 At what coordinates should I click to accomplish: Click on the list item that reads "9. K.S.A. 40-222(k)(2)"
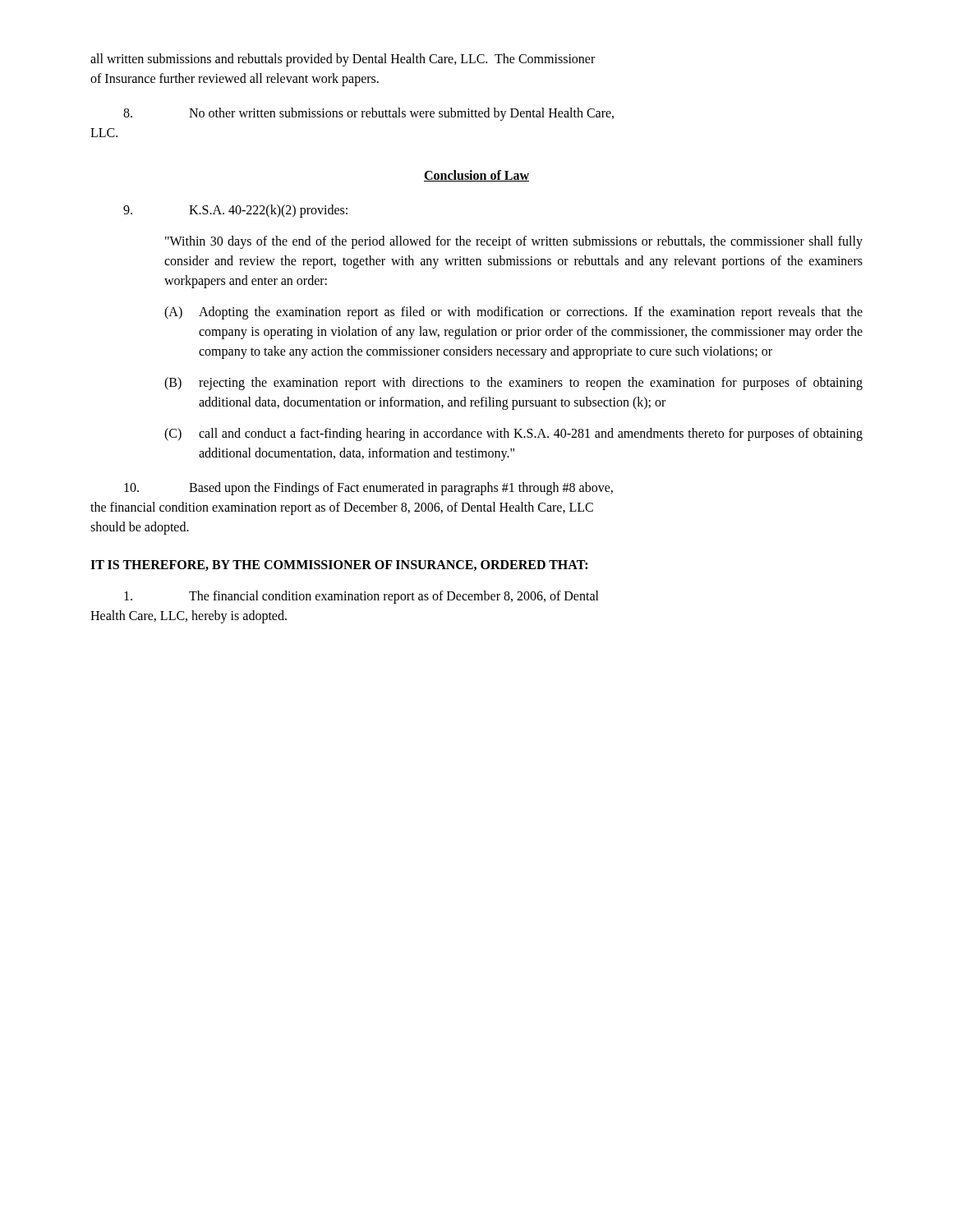point(235,211)
